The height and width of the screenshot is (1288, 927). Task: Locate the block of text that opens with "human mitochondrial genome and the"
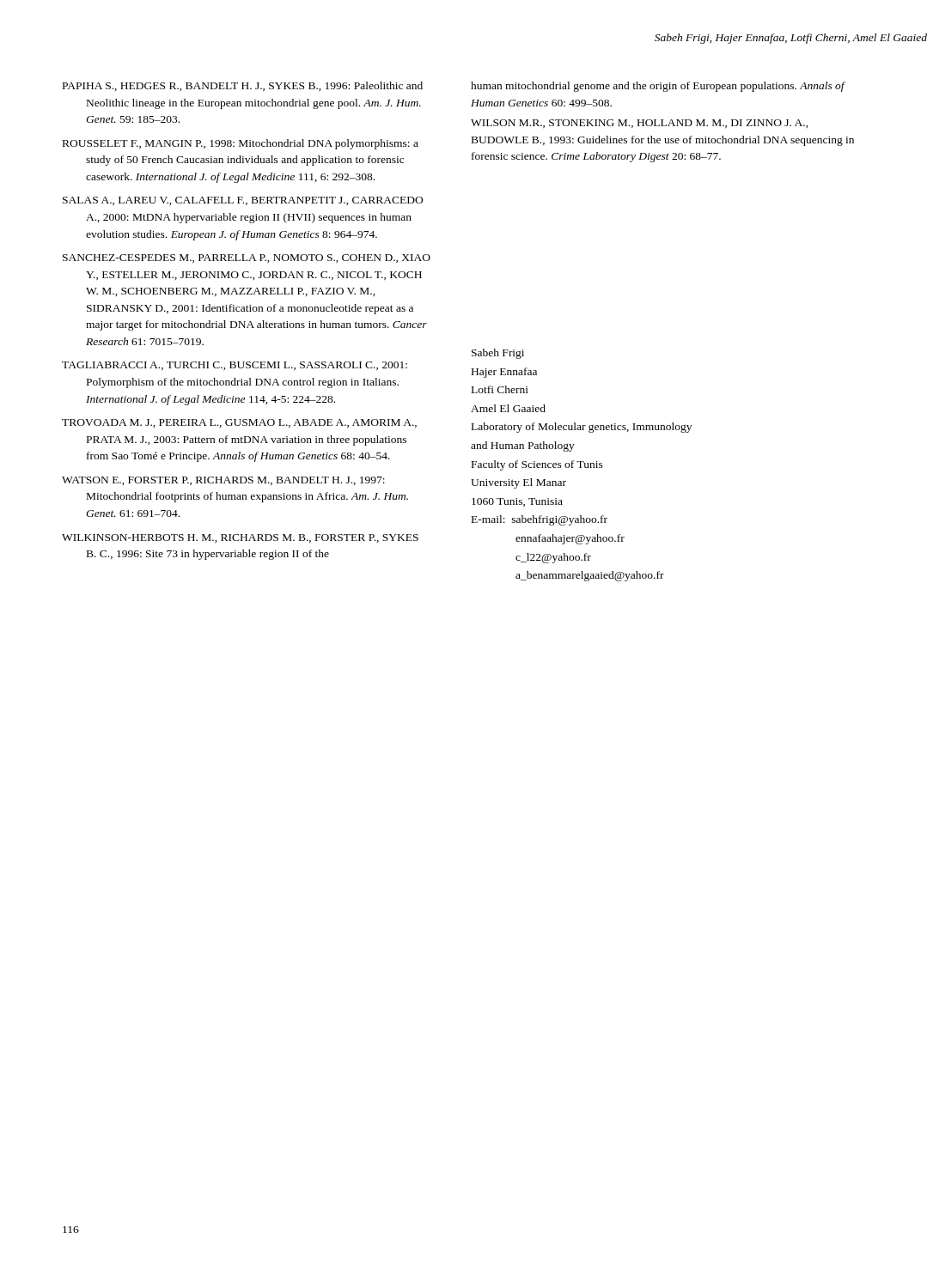pyautogui.click(x=657, y=94)
